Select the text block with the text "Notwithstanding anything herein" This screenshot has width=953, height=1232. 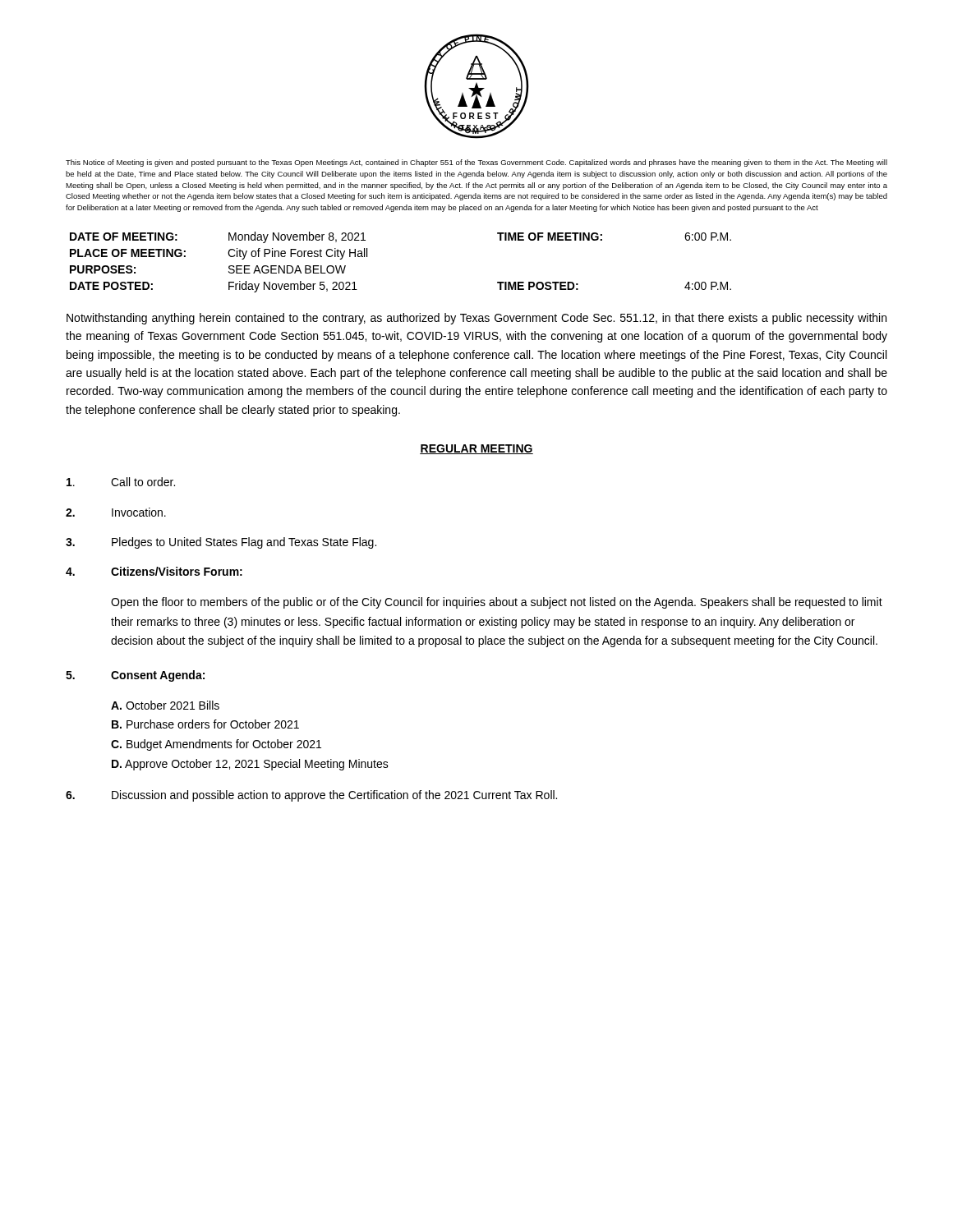tap(476, 364)
